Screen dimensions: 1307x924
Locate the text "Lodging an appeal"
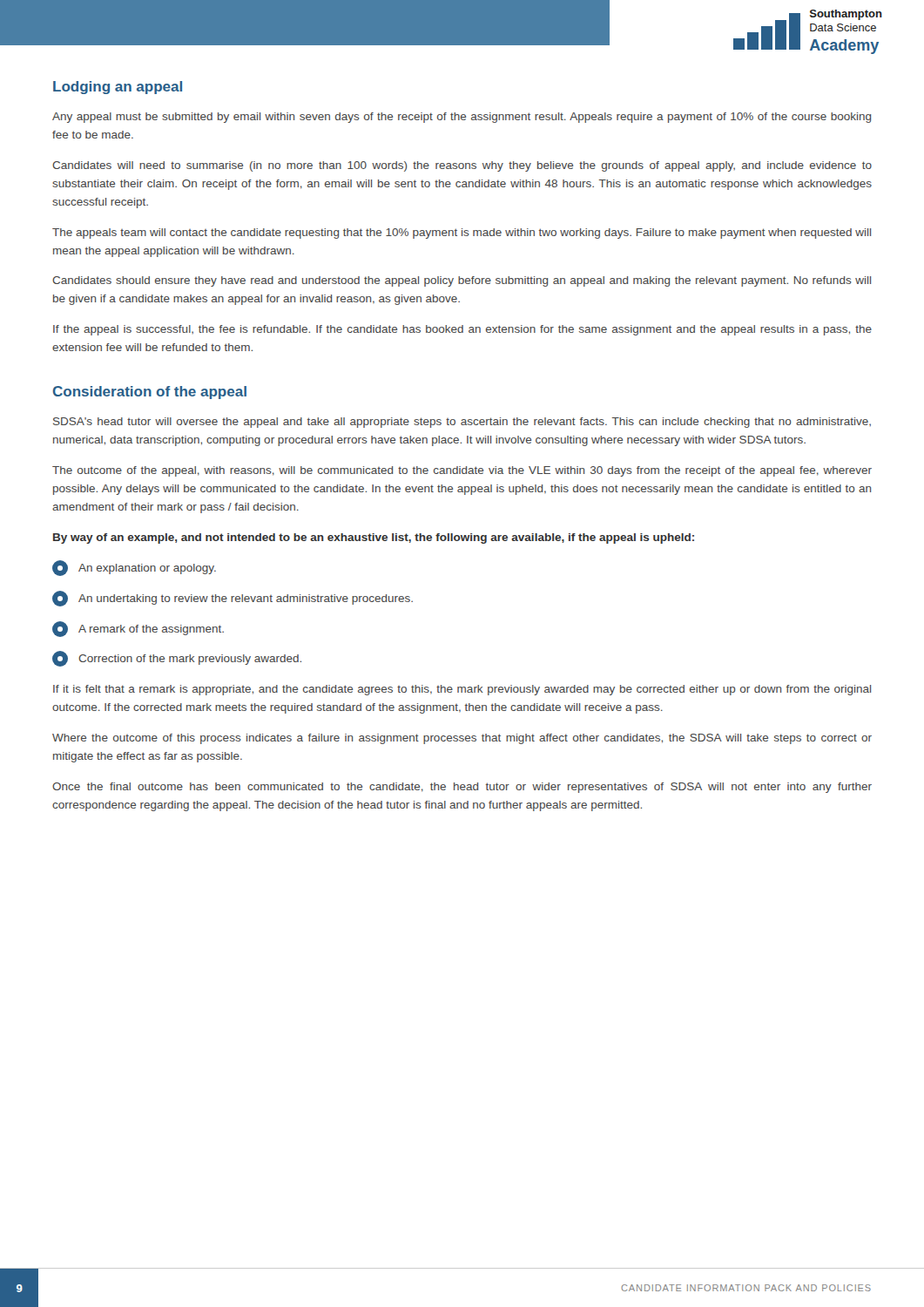click(x=118, y=87)
